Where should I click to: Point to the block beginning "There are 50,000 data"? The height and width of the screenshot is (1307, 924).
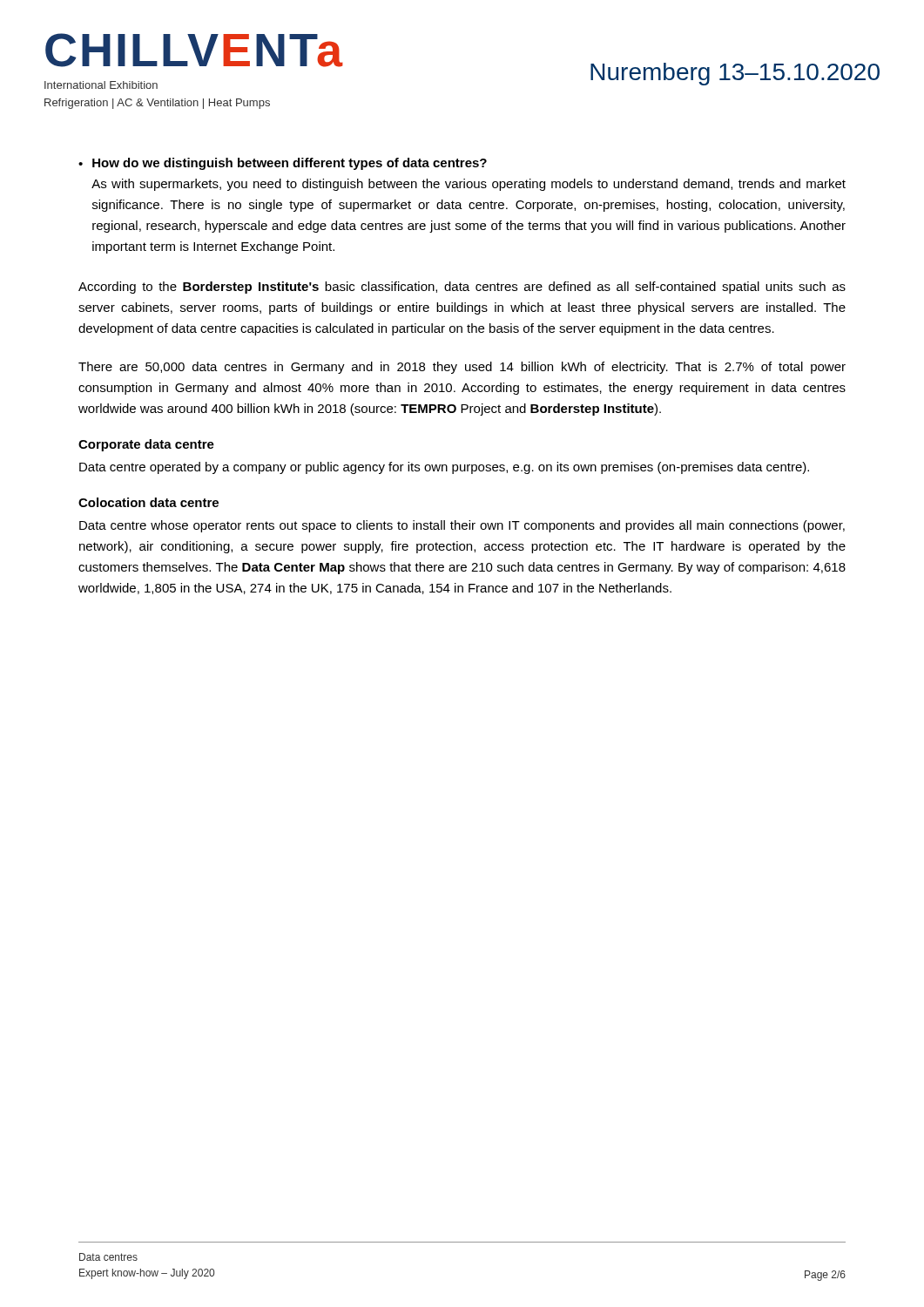462,387
